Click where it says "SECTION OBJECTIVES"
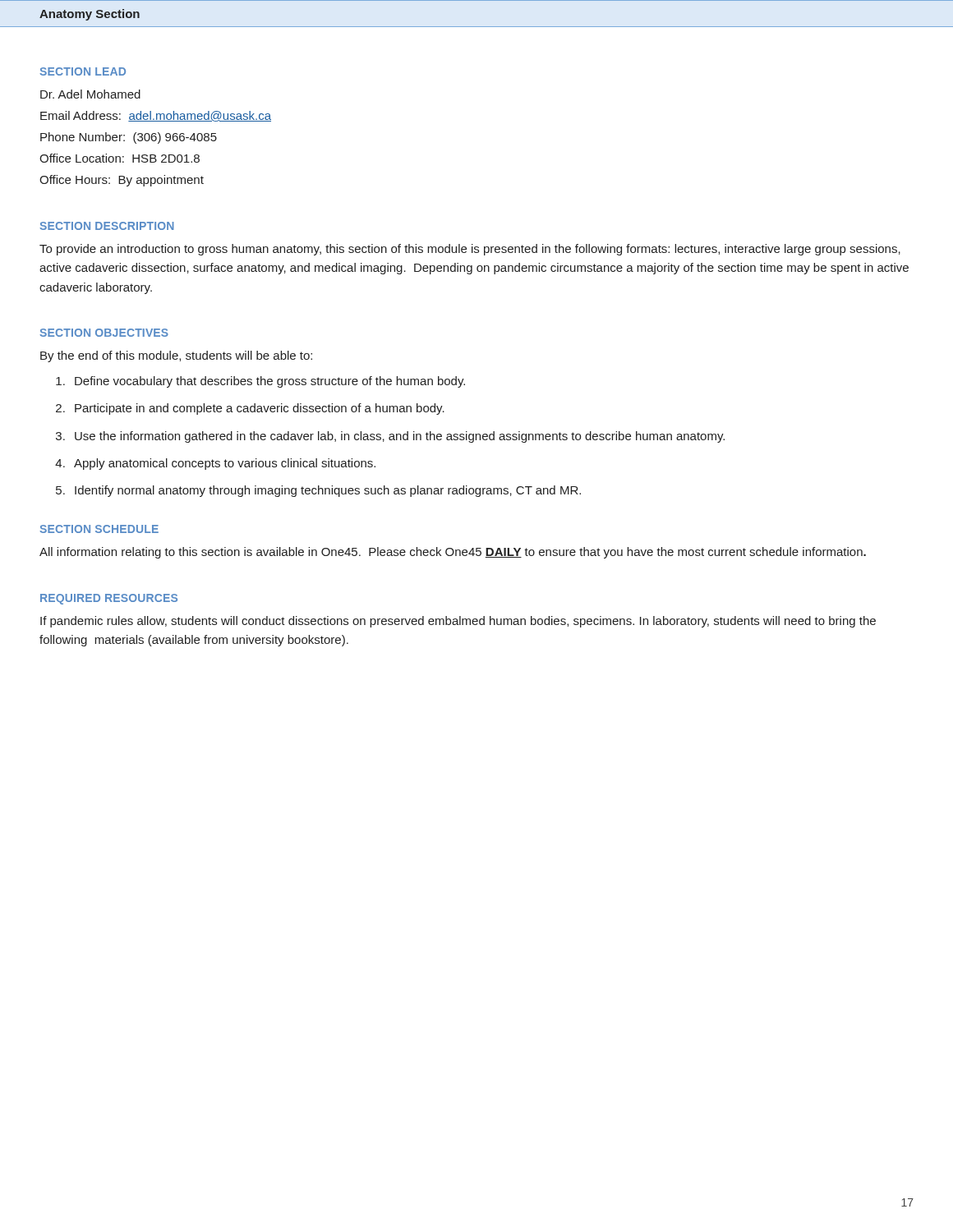 tap(104, 332)
